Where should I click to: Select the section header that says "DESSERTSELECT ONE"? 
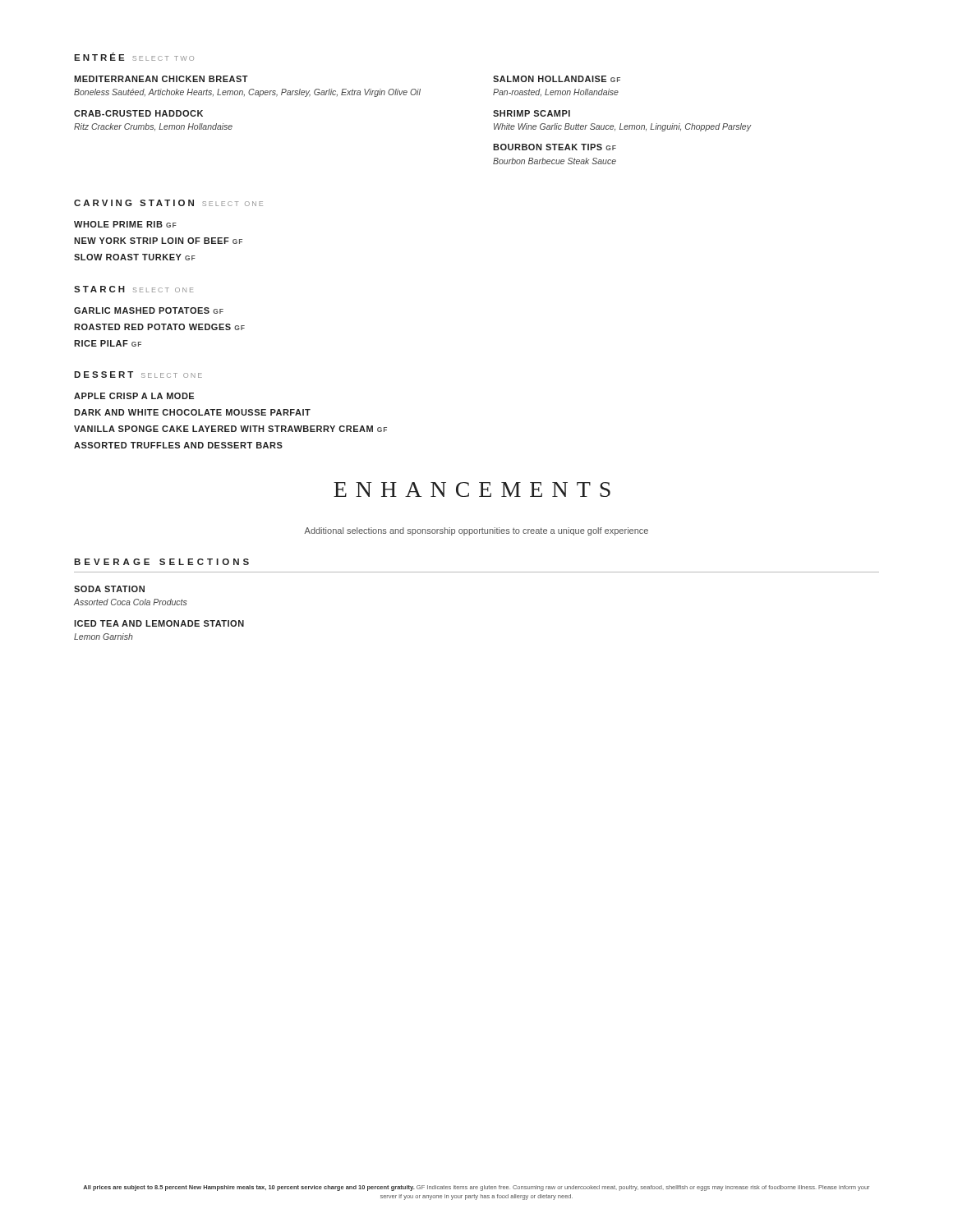pyautogui.click(x=139, y=374)
